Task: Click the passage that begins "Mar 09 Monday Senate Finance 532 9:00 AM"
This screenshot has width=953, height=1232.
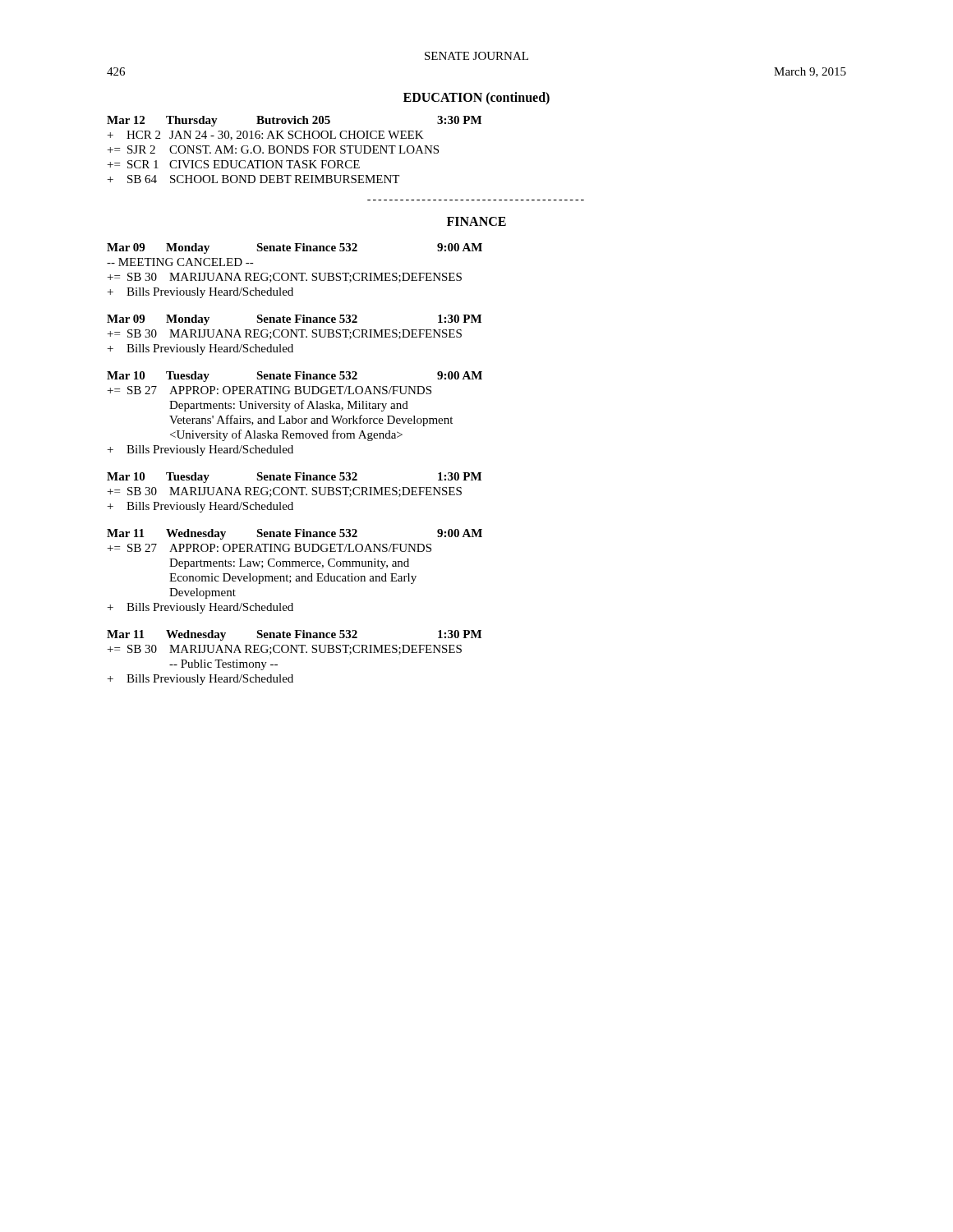Action: point(295,248)
